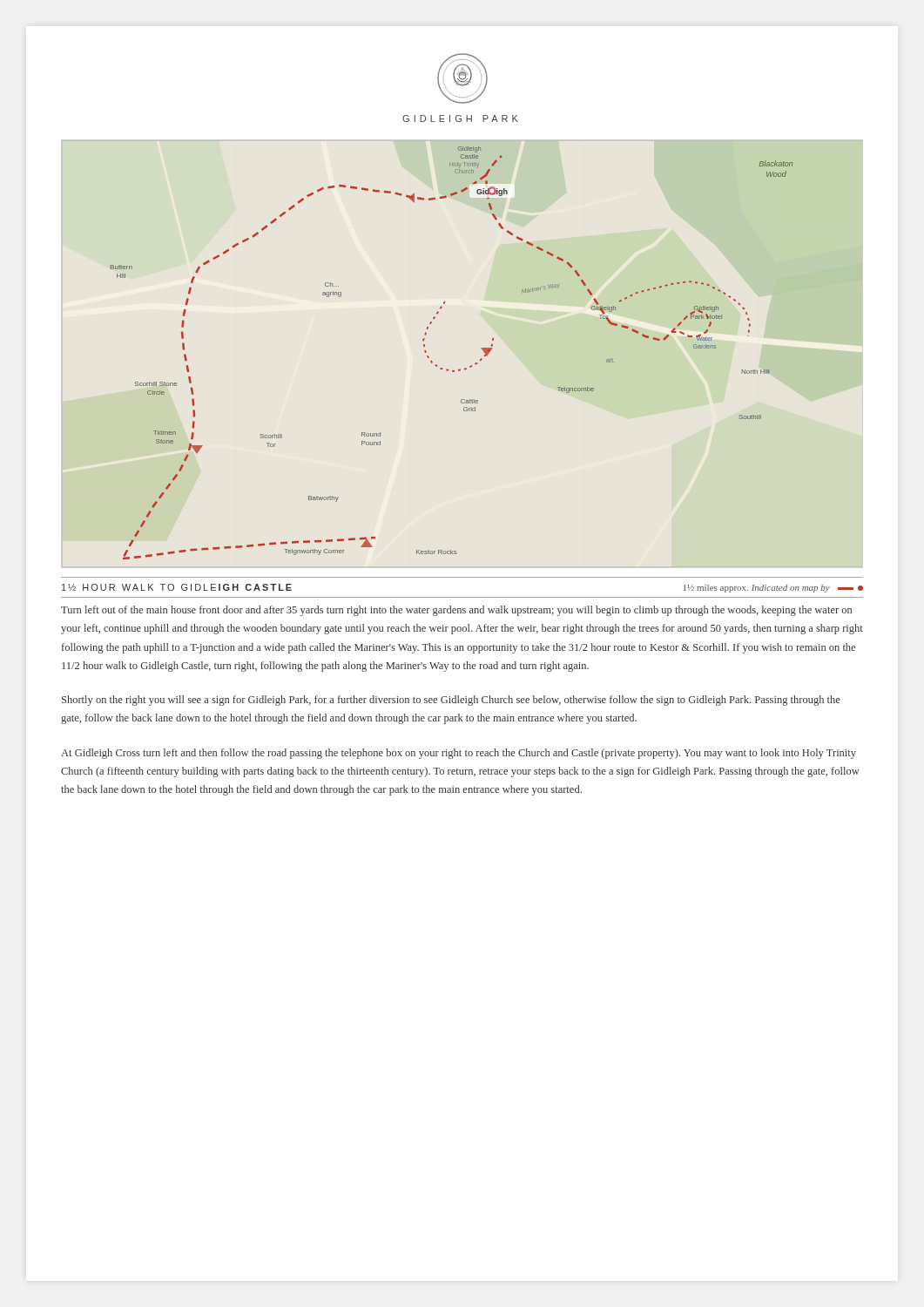
Task: Navigate to the text starting "GIDLEIGH PARK"
Action: click(x=462, y=119)
